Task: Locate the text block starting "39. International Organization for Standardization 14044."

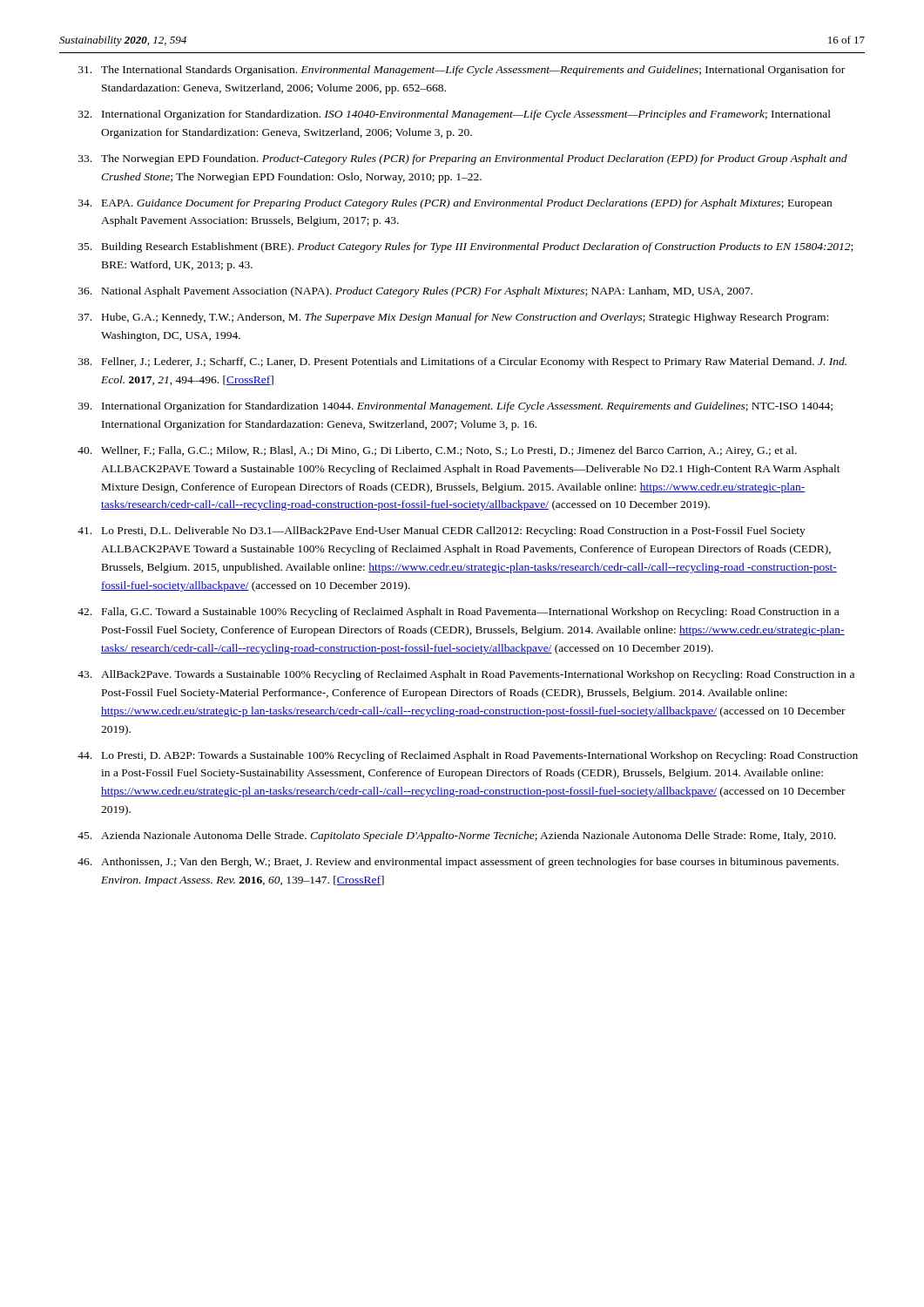Action: 462,415
